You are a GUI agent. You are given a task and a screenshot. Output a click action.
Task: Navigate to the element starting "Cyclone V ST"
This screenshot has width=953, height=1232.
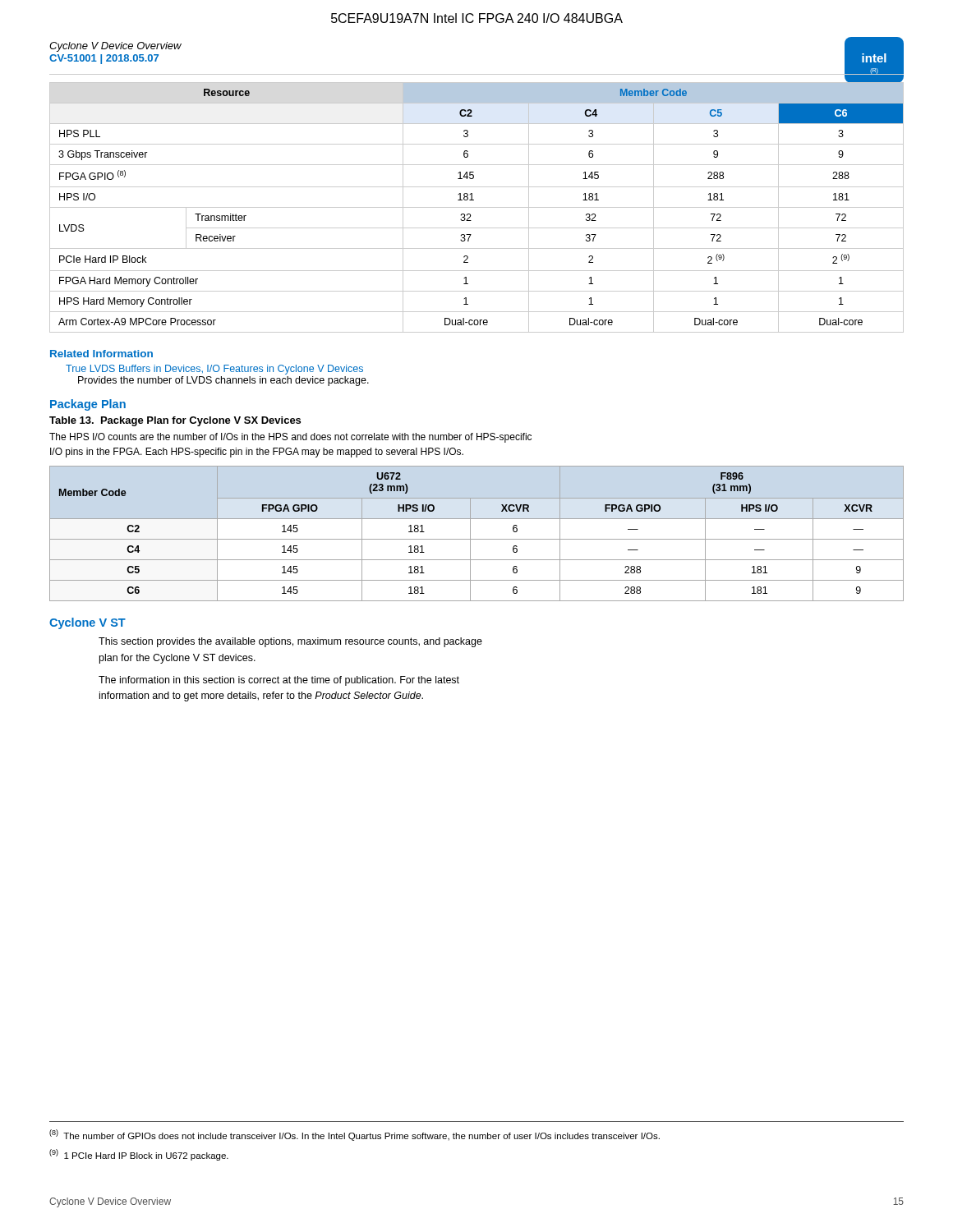point(87,623)
